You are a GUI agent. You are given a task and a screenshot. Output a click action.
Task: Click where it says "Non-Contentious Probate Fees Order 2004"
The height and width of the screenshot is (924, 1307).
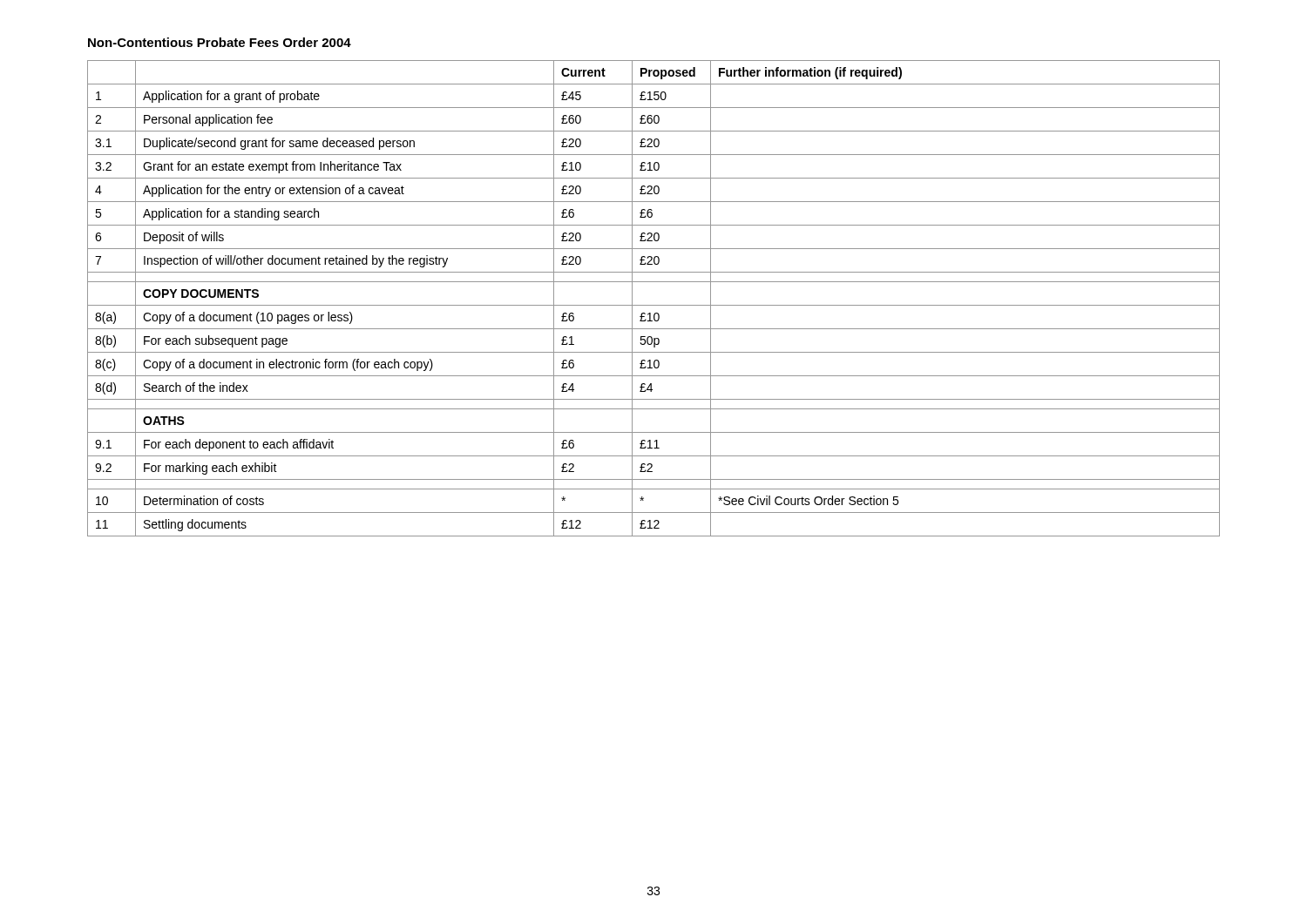pyautogui.click(x=219, y=42)
